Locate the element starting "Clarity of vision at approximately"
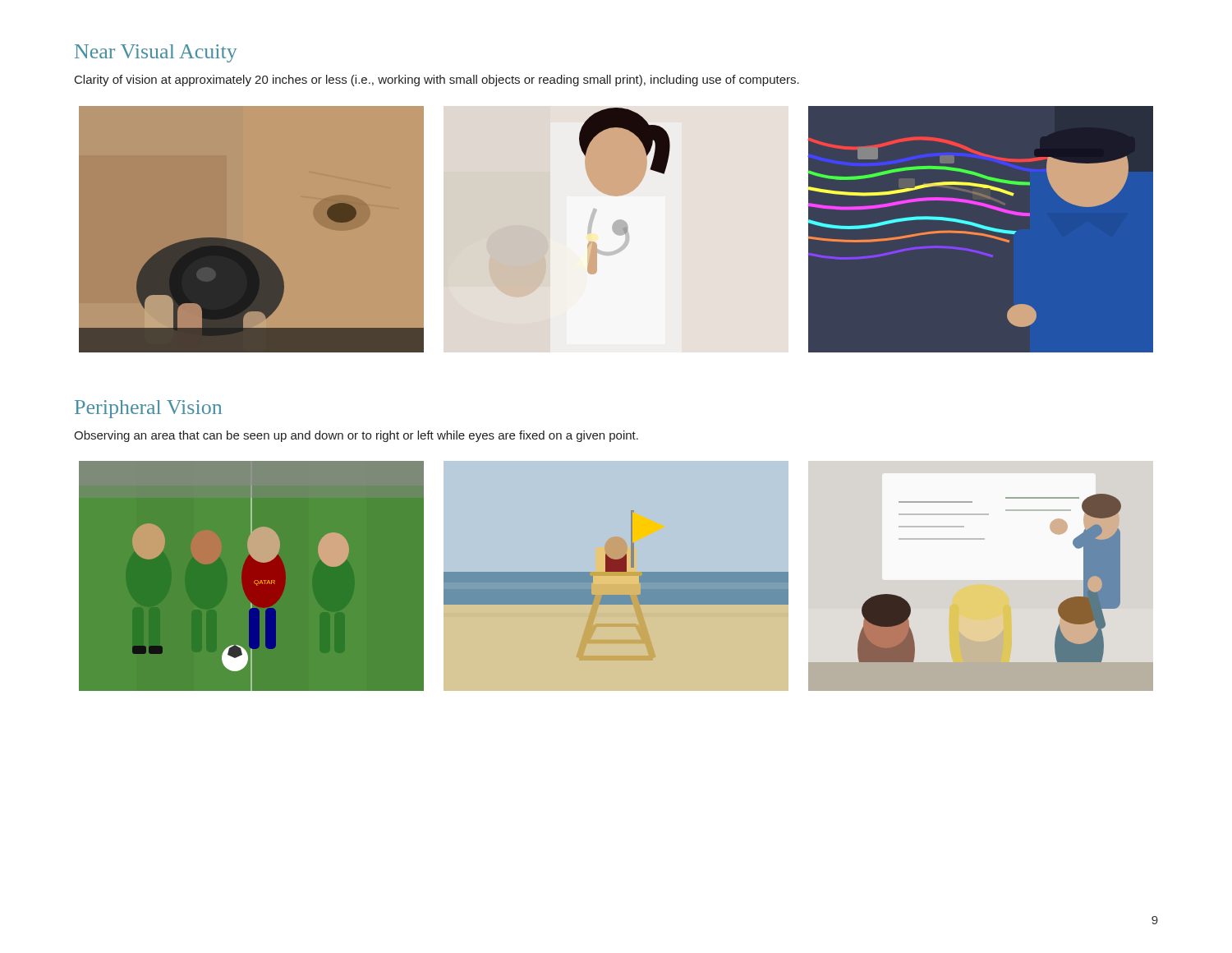Viewport: 1232px width, 953px height. click(437, 79)
